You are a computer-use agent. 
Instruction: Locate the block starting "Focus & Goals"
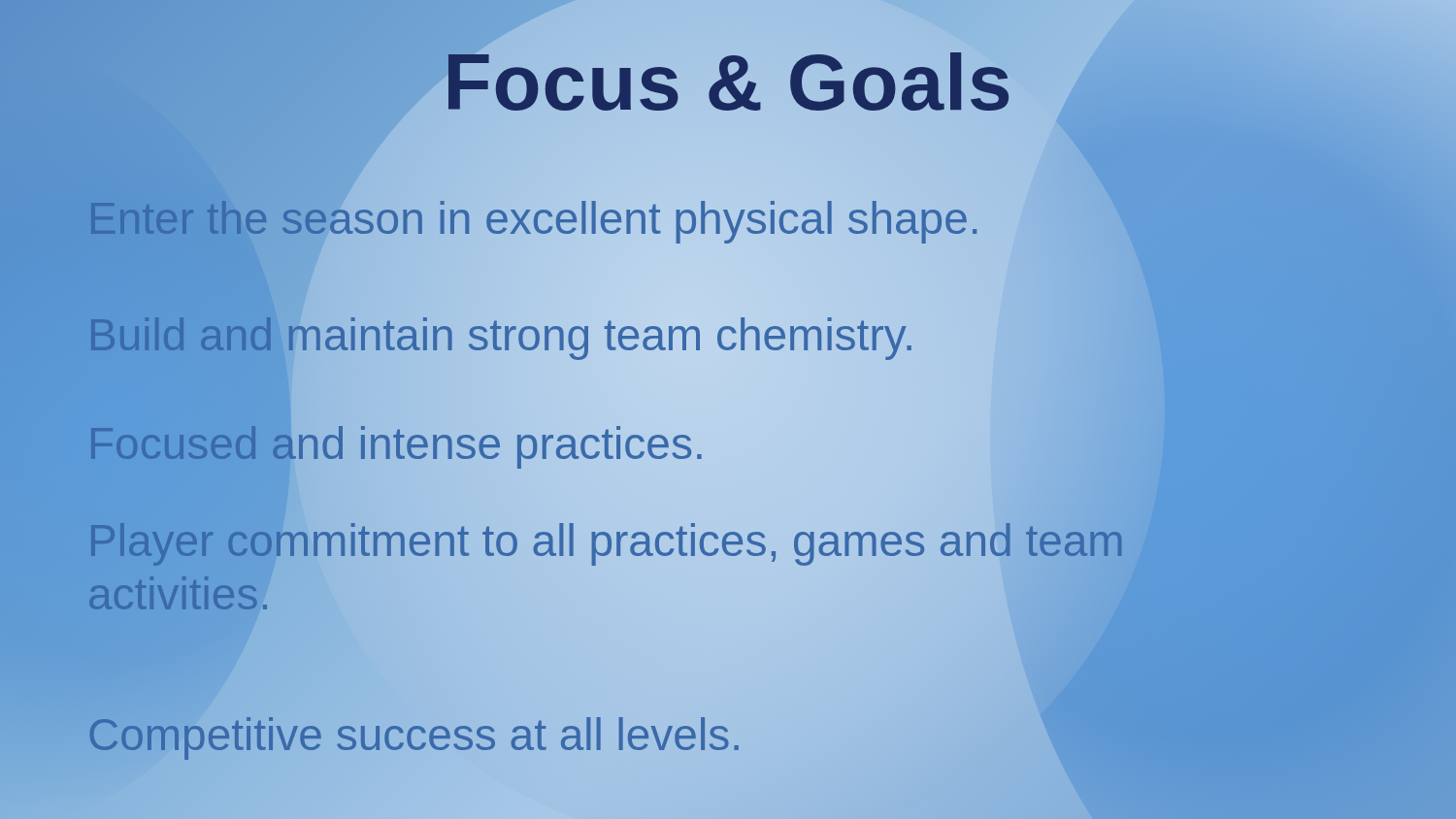coord(728,82)
